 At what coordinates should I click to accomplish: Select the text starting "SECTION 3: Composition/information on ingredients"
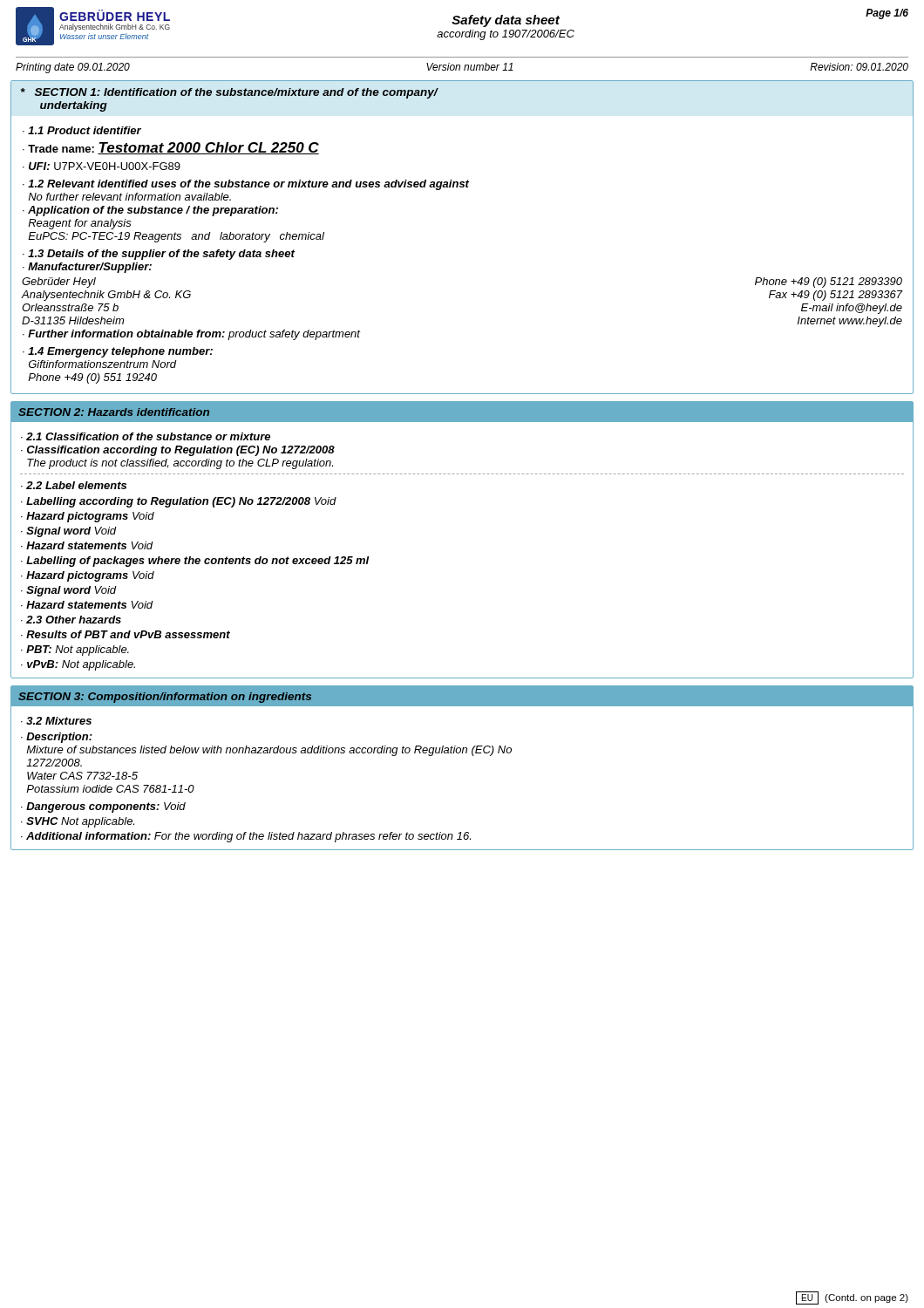pyautogui.click(x=165, y=696)
